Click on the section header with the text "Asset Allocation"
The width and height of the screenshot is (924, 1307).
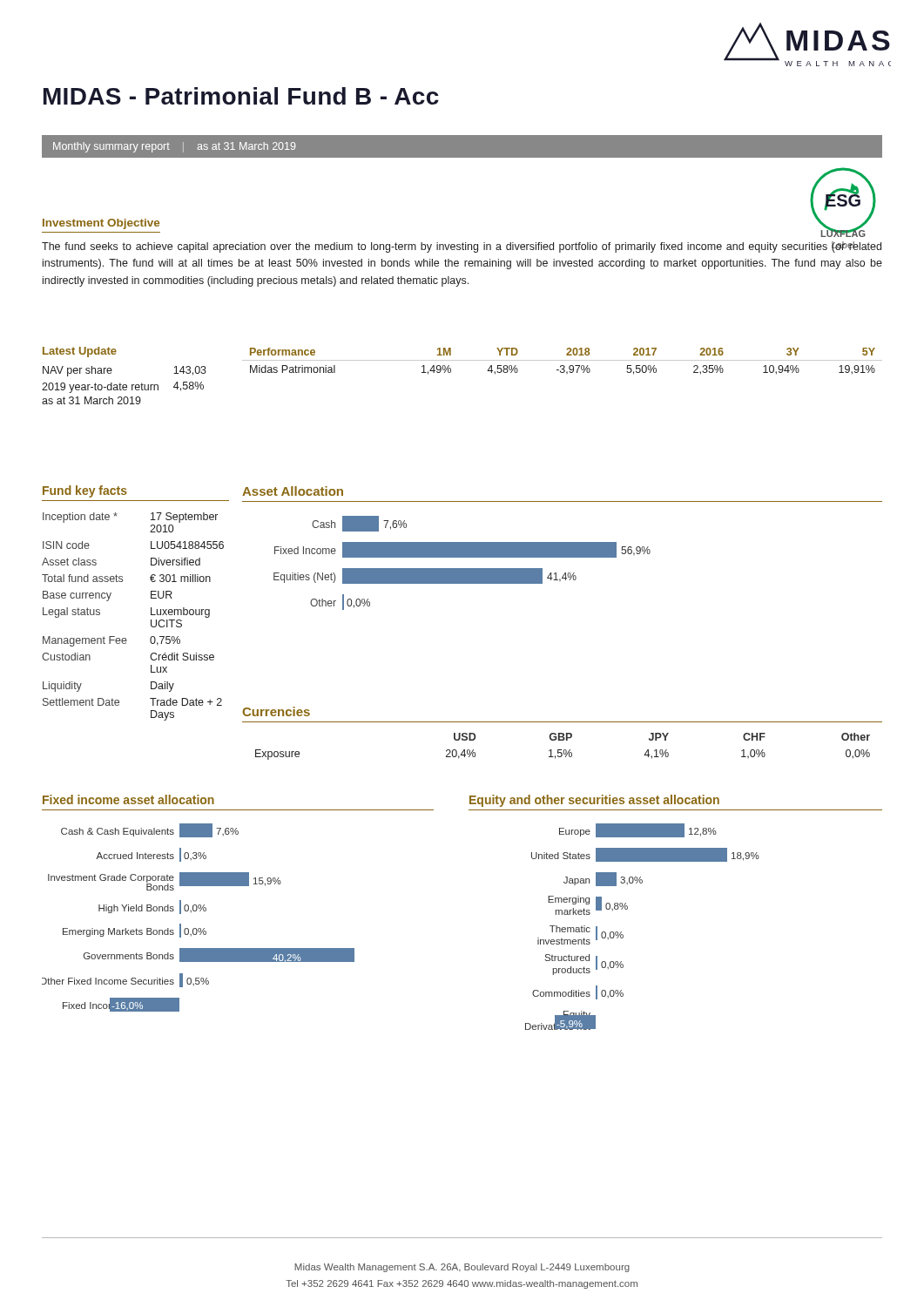point(293,491)
